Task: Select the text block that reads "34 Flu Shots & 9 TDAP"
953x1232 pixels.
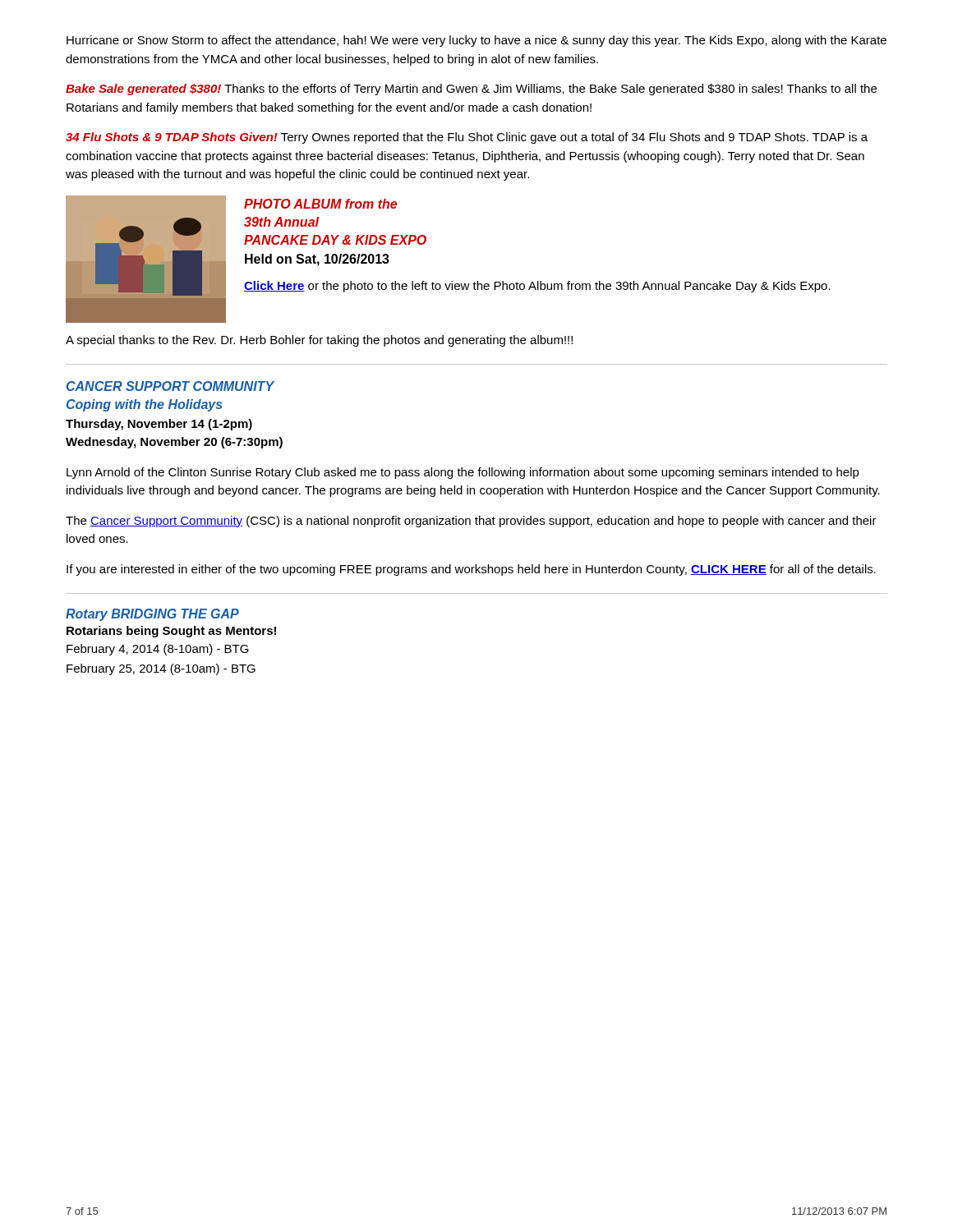Action: coord(467,155)
